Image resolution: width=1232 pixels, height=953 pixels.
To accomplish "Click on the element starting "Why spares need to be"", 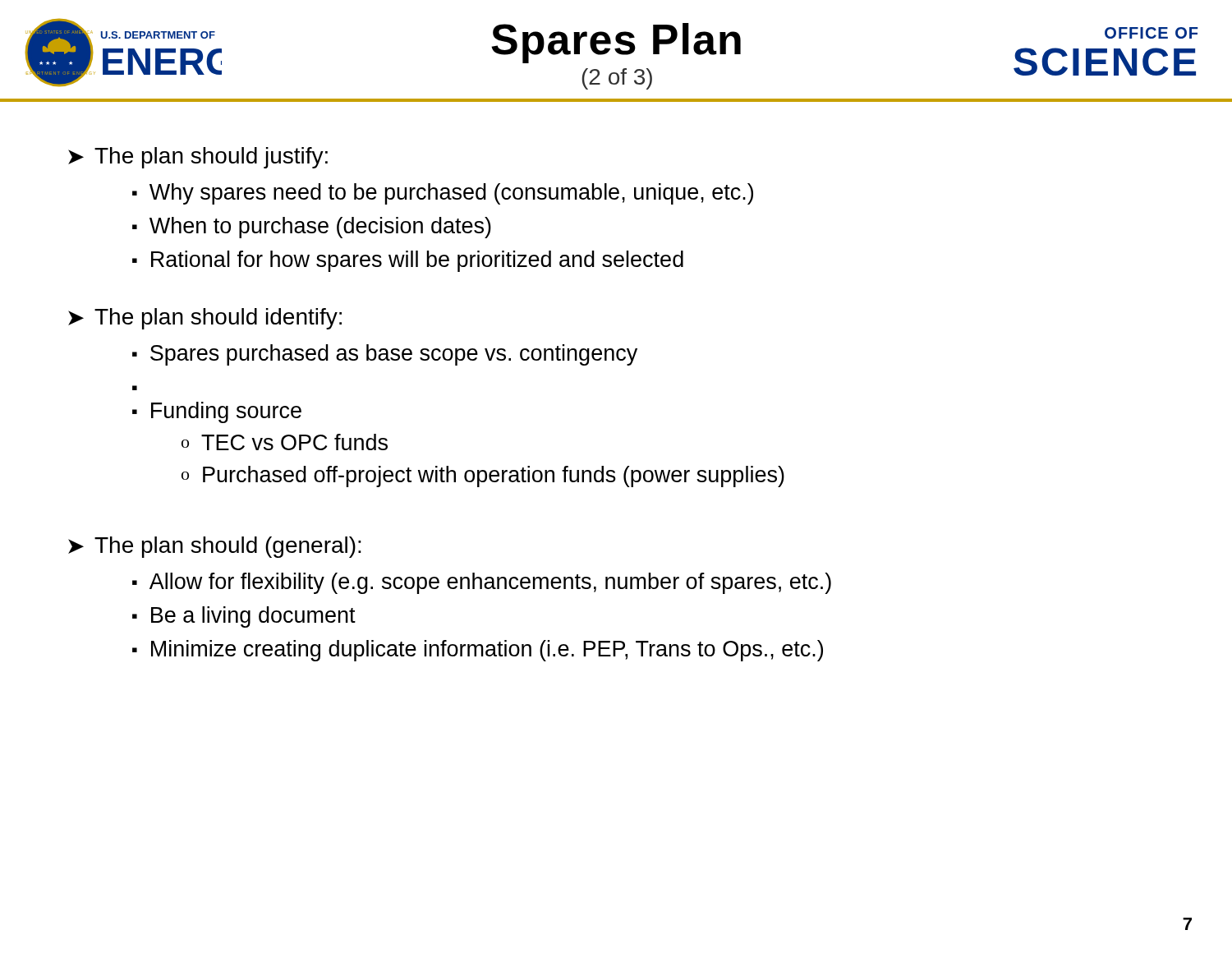I will pyautogui.click(x=452, y=192).
